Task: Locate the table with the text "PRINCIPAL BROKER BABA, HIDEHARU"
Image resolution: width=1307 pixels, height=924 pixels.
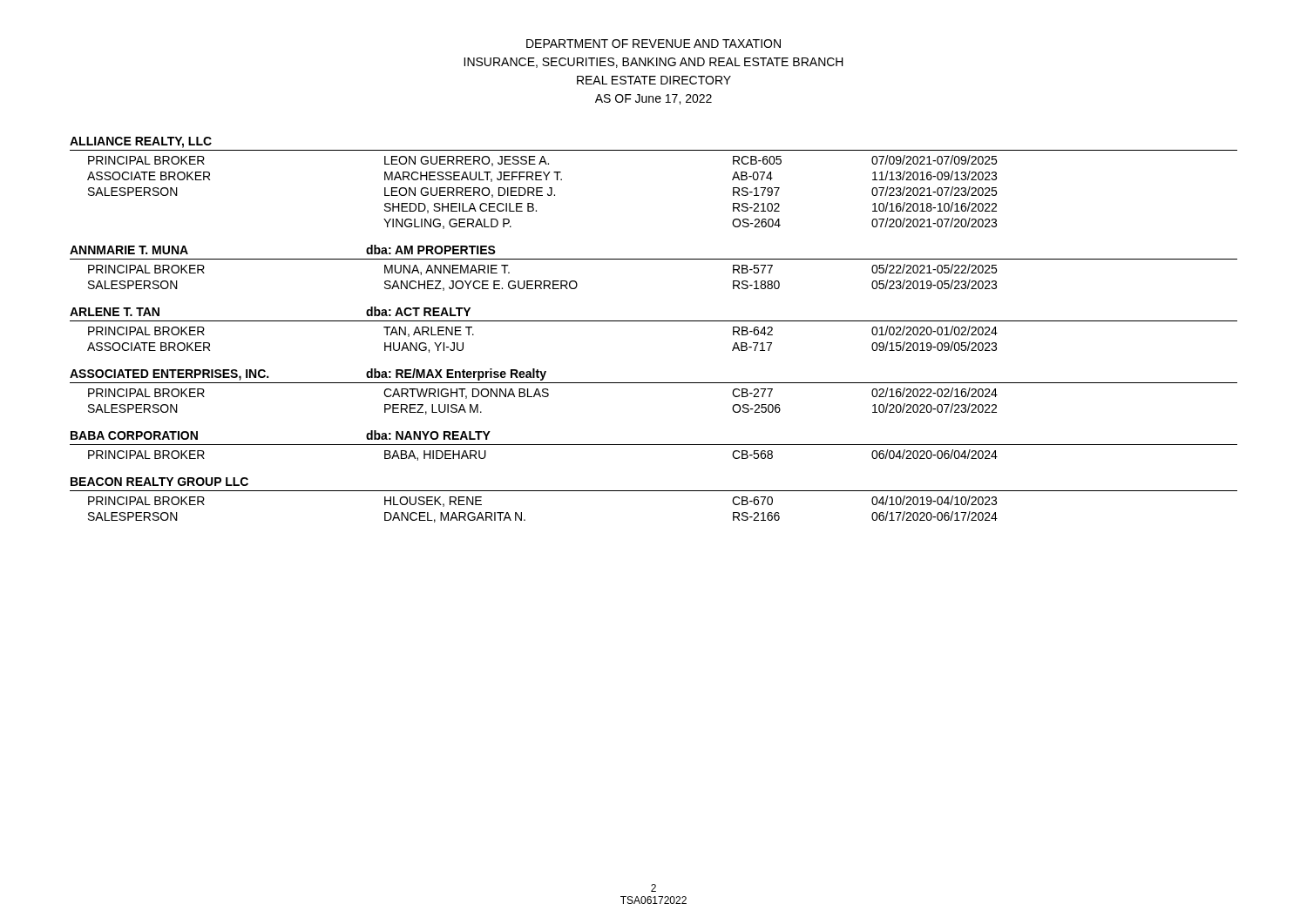Action: tap(654, 455)
